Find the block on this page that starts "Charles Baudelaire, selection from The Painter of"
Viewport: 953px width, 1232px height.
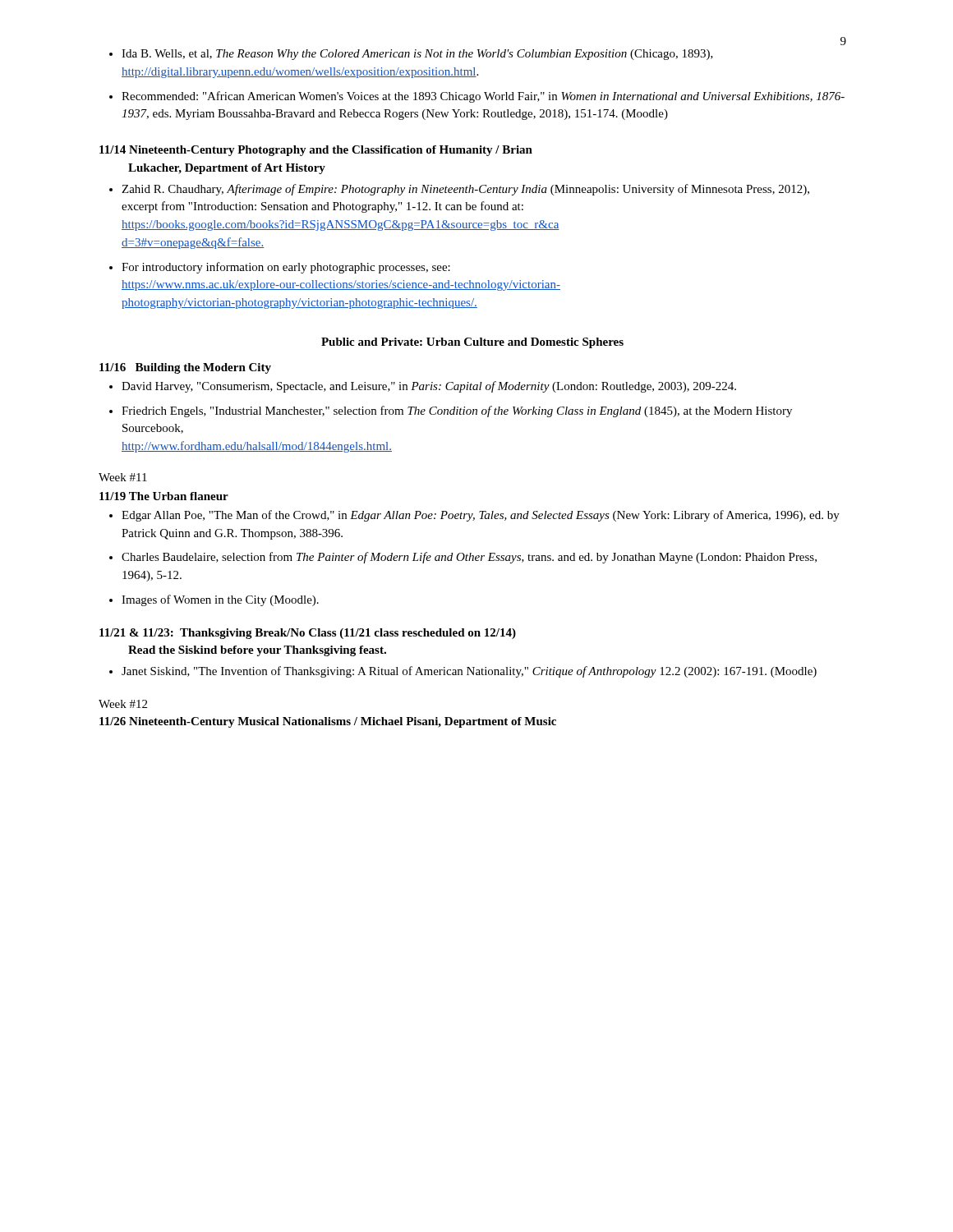point(472,567)
